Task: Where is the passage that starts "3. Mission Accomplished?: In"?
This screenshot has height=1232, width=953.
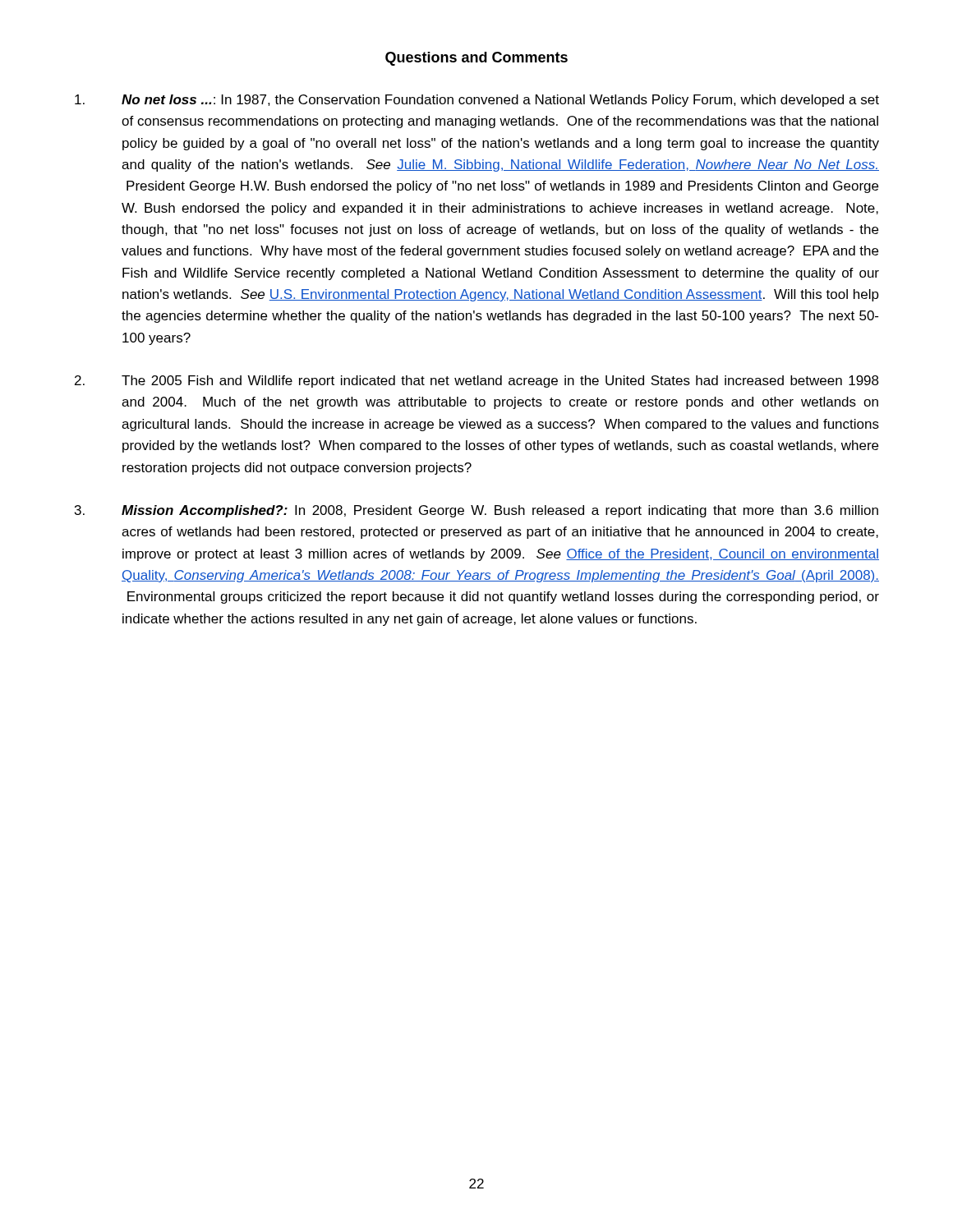Action: coord(476,565)
